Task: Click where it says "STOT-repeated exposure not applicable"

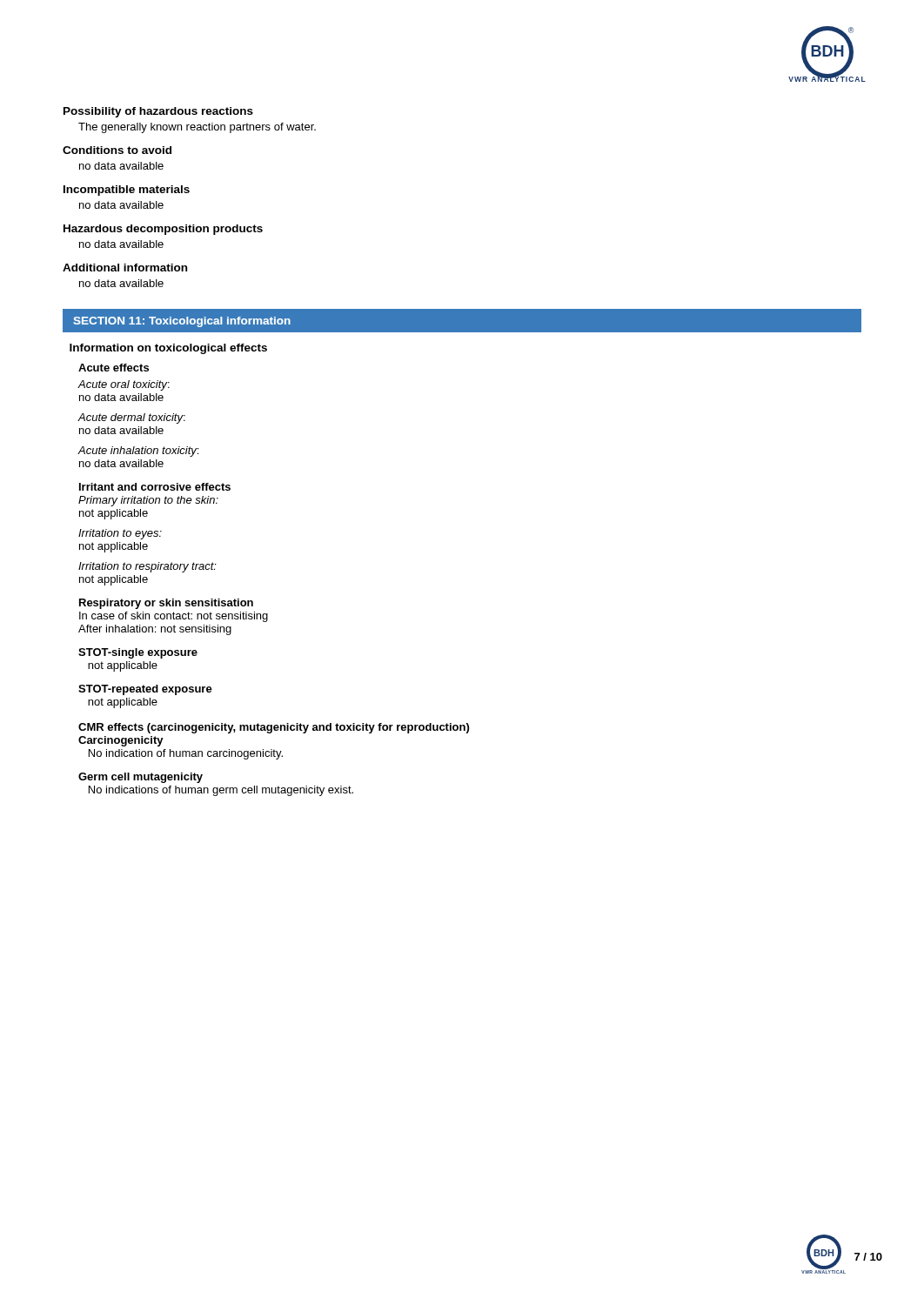Action: pyautogui.click(x=145, y=695)
